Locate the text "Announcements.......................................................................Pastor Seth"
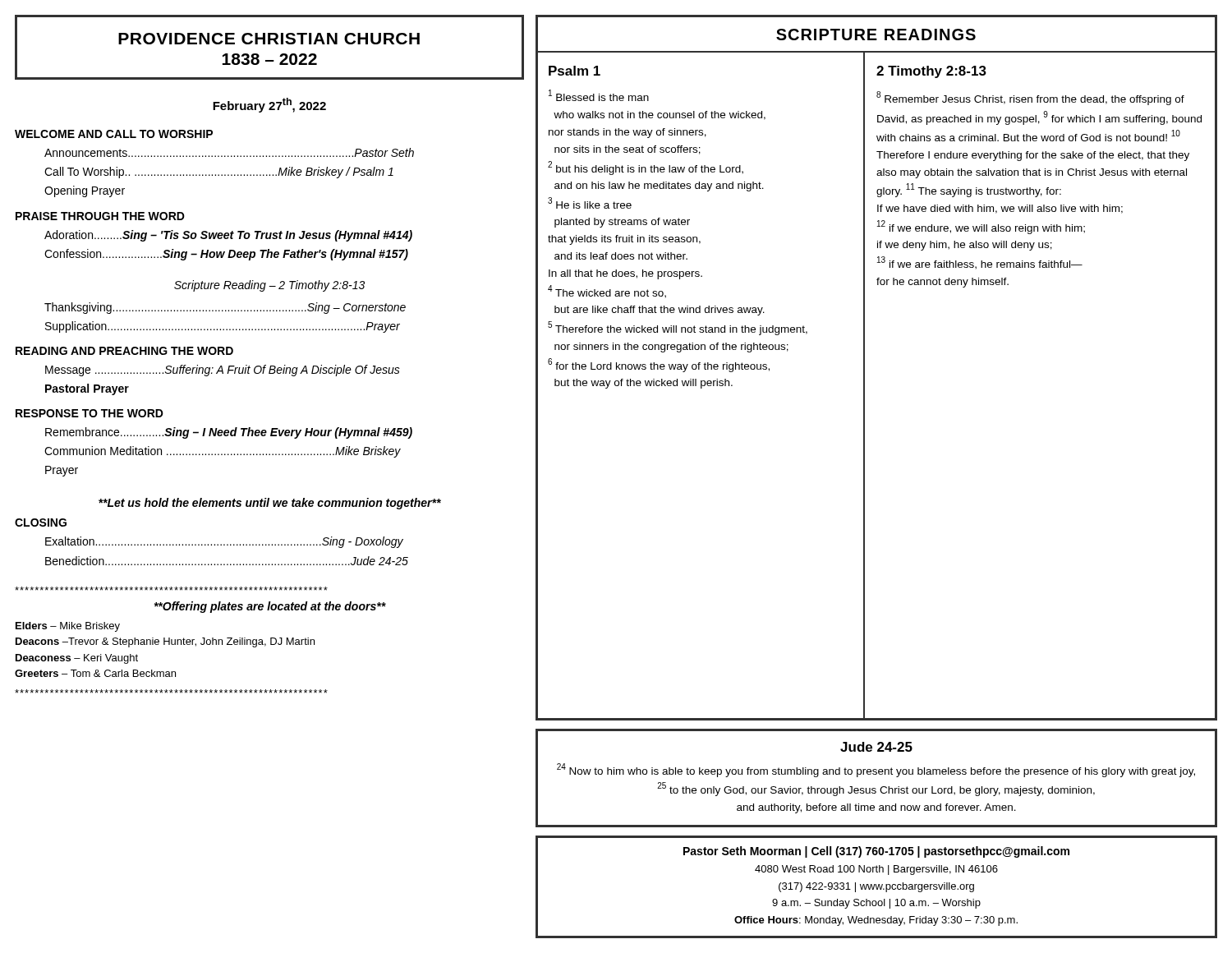Viewport: 1232px width, 953px height. [x=229, y=153]
